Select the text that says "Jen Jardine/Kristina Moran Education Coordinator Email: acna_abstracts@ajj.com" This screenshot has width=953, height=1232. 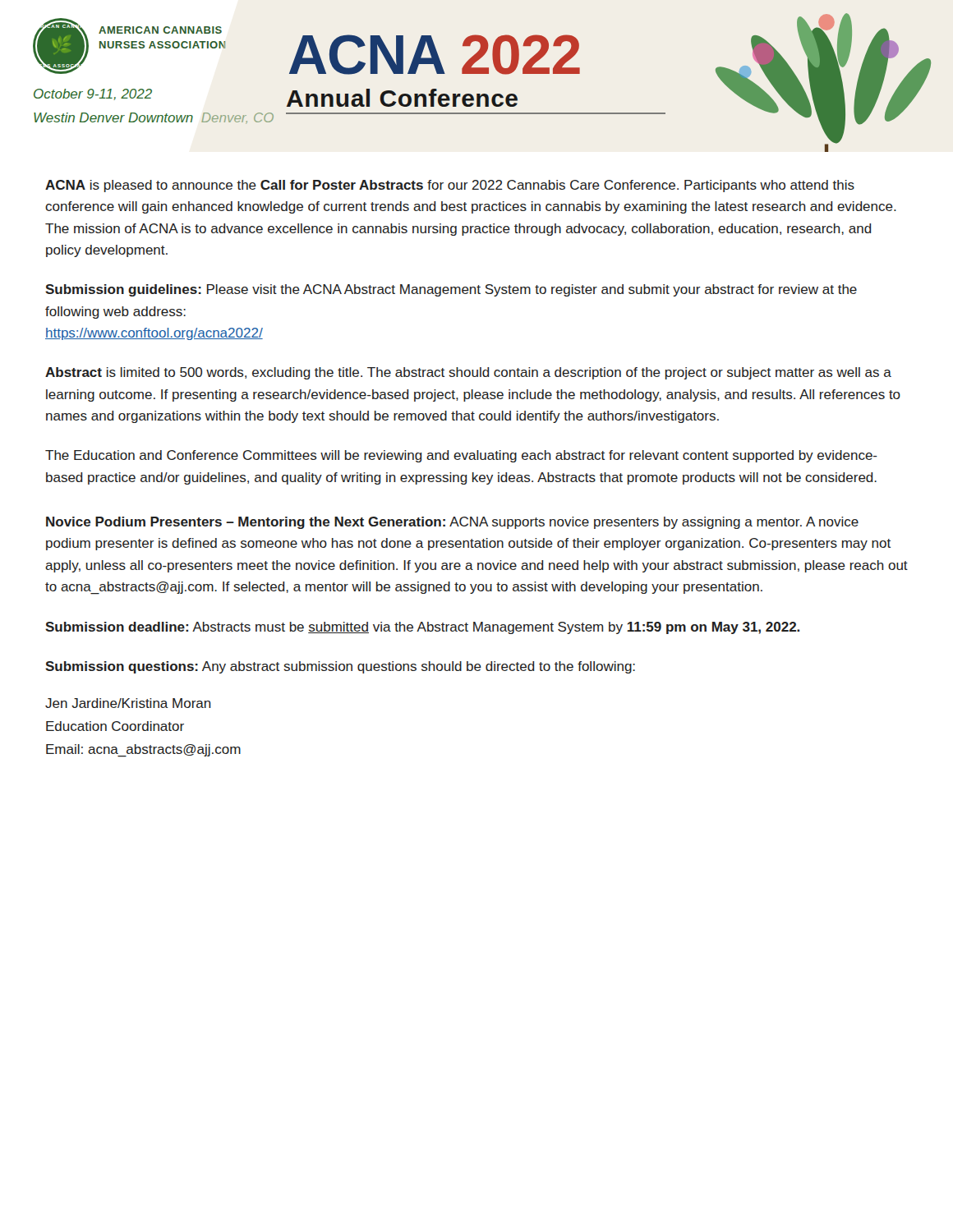point(143,727)
